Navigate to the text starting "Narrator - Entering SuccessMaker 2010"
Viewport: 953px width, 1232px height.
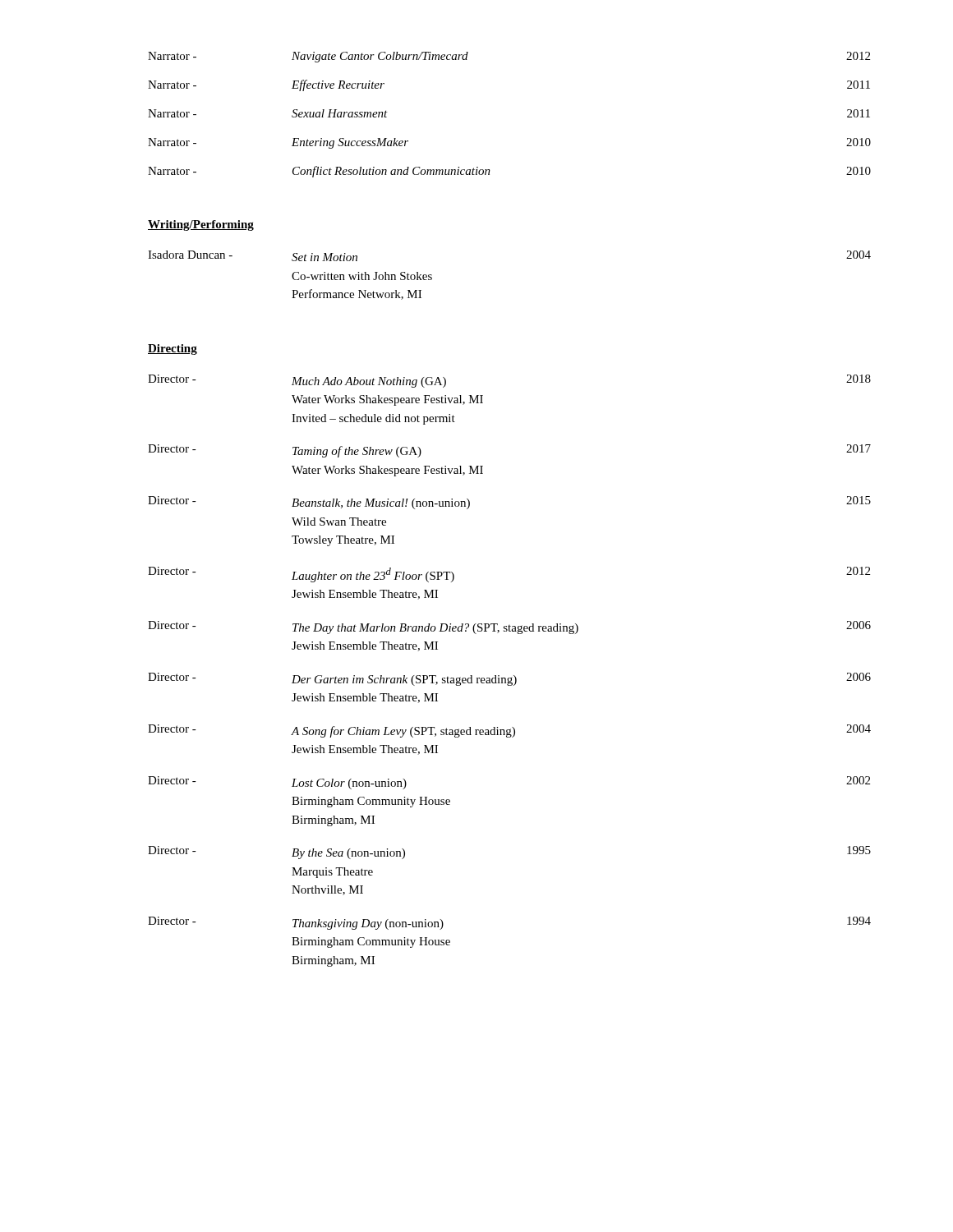171,144
